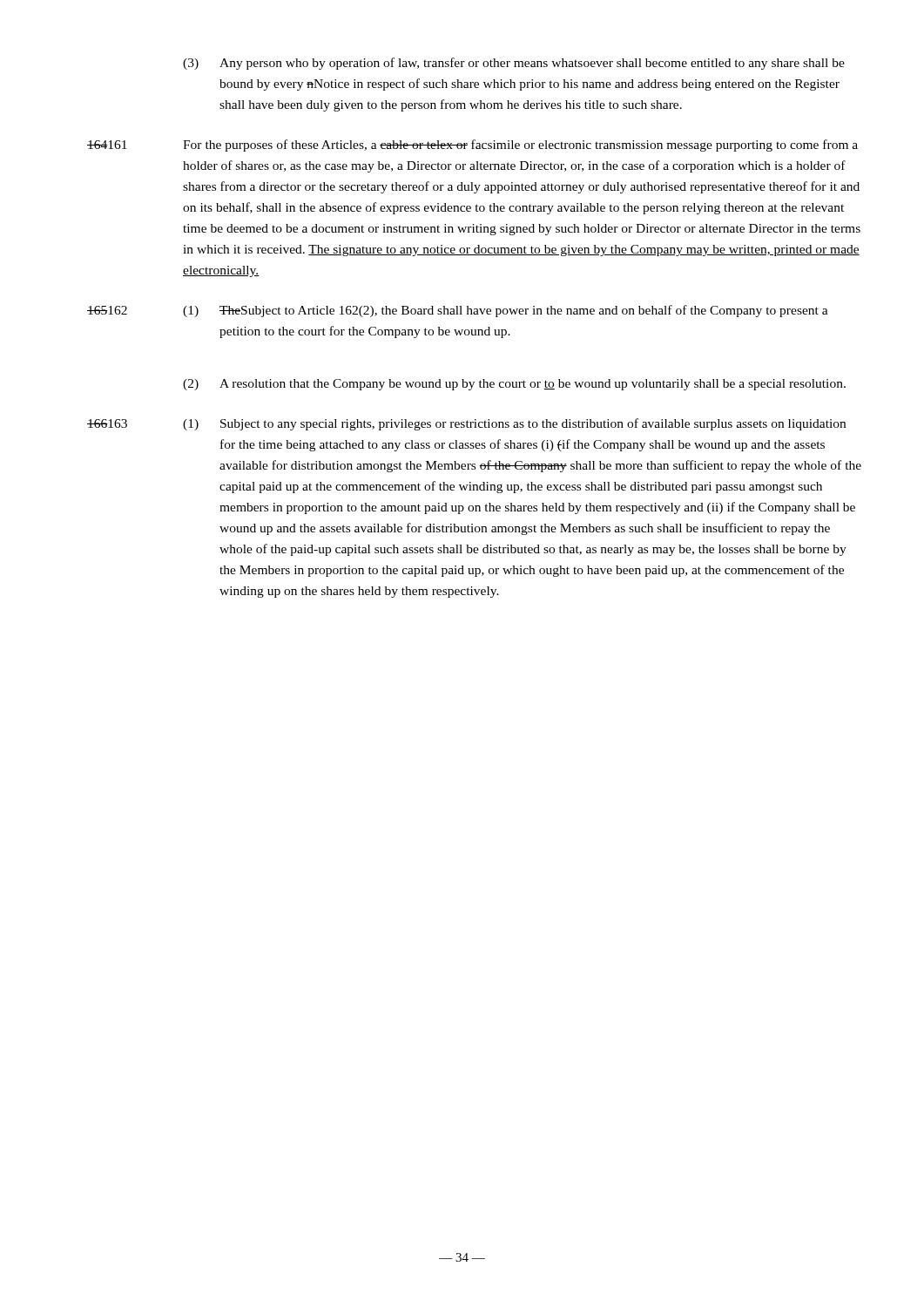Select the list item that says "164161 For the purposes of these Articles, a"
Screen dimensions: 1307x924
click(x=475, y=207)
